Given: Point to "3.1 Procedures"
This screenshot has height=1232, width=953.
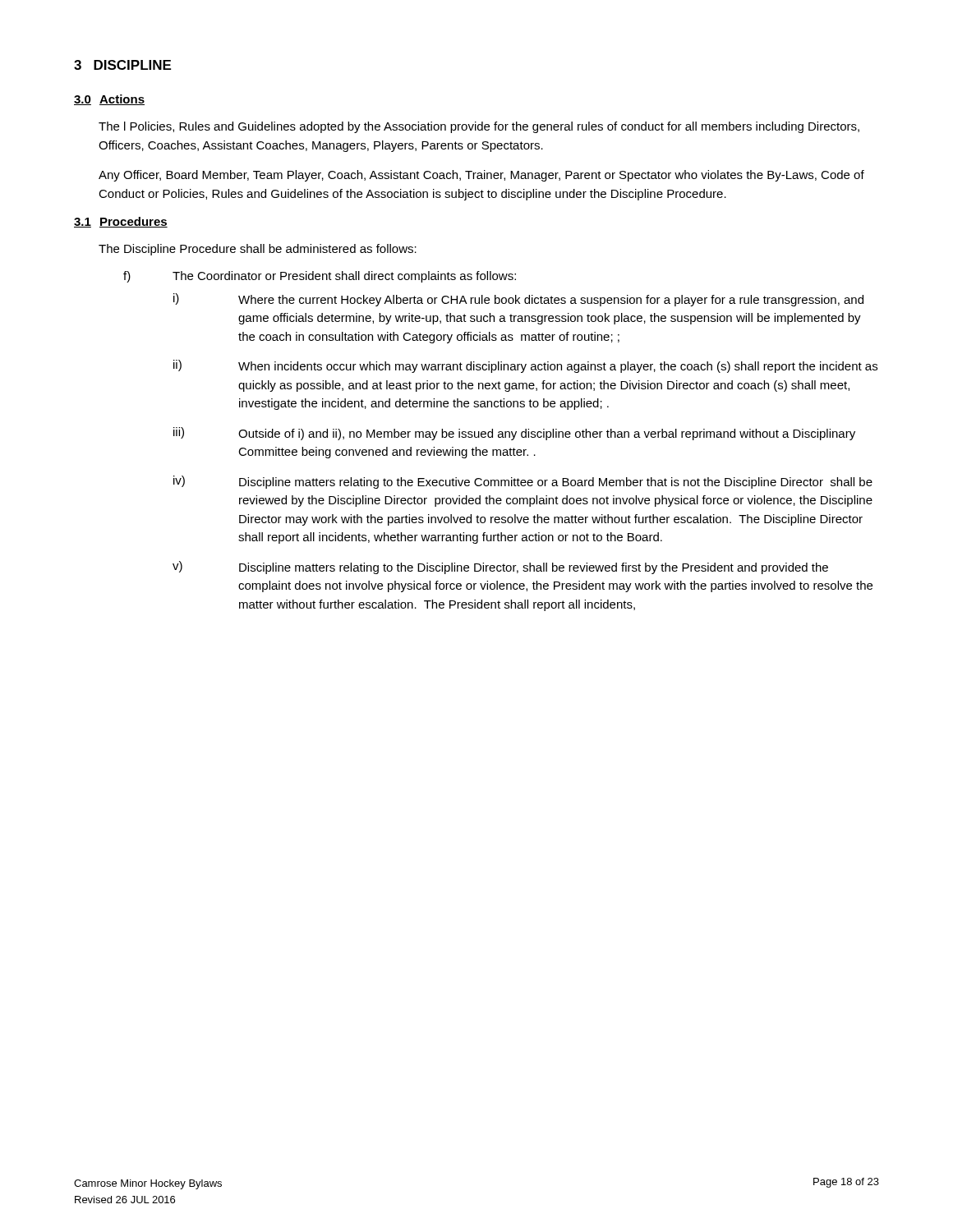Looking at the screenshot, I should [121, 221].
